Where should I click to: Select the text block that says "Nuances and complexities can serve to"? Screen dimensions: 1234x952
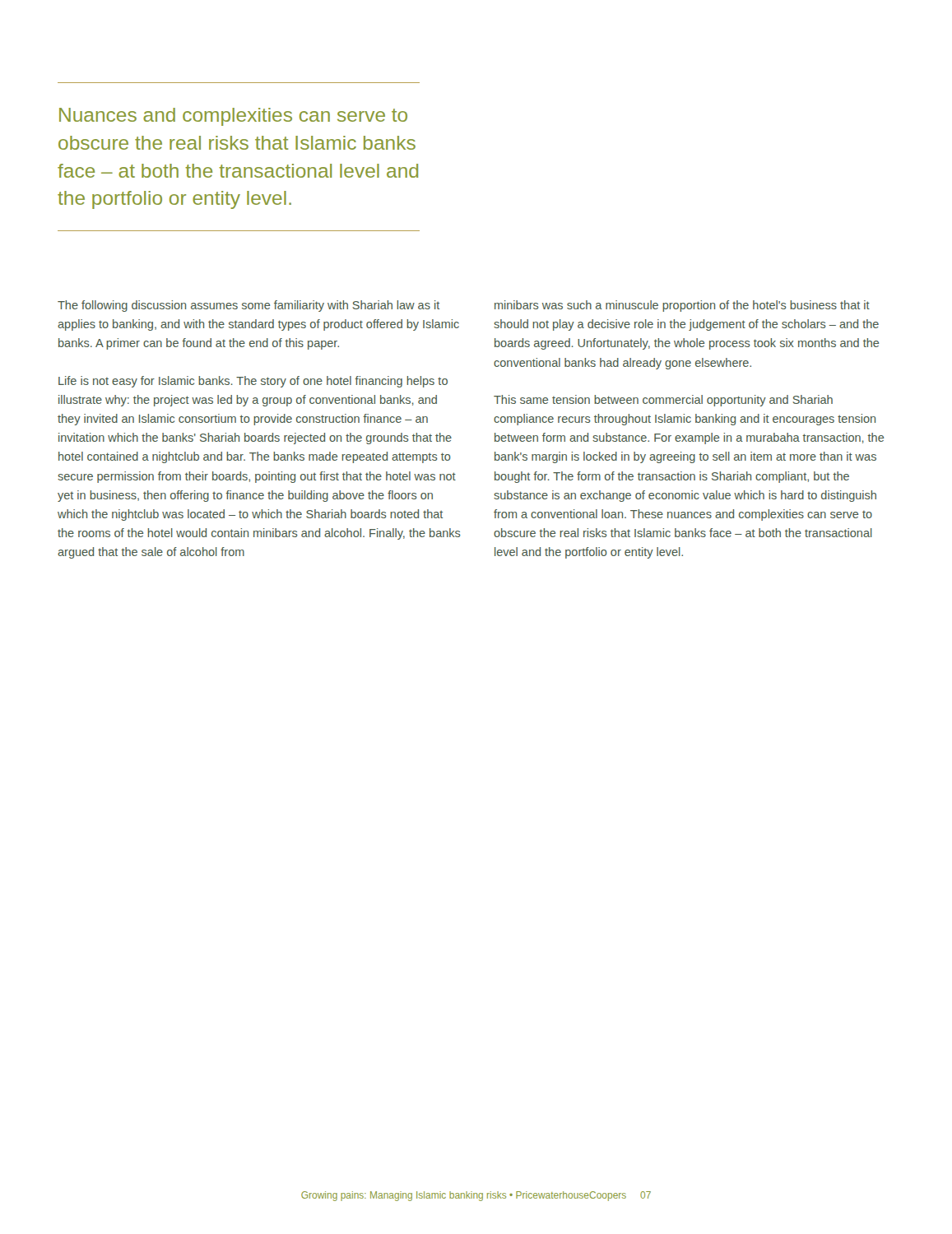pos(239,157)
